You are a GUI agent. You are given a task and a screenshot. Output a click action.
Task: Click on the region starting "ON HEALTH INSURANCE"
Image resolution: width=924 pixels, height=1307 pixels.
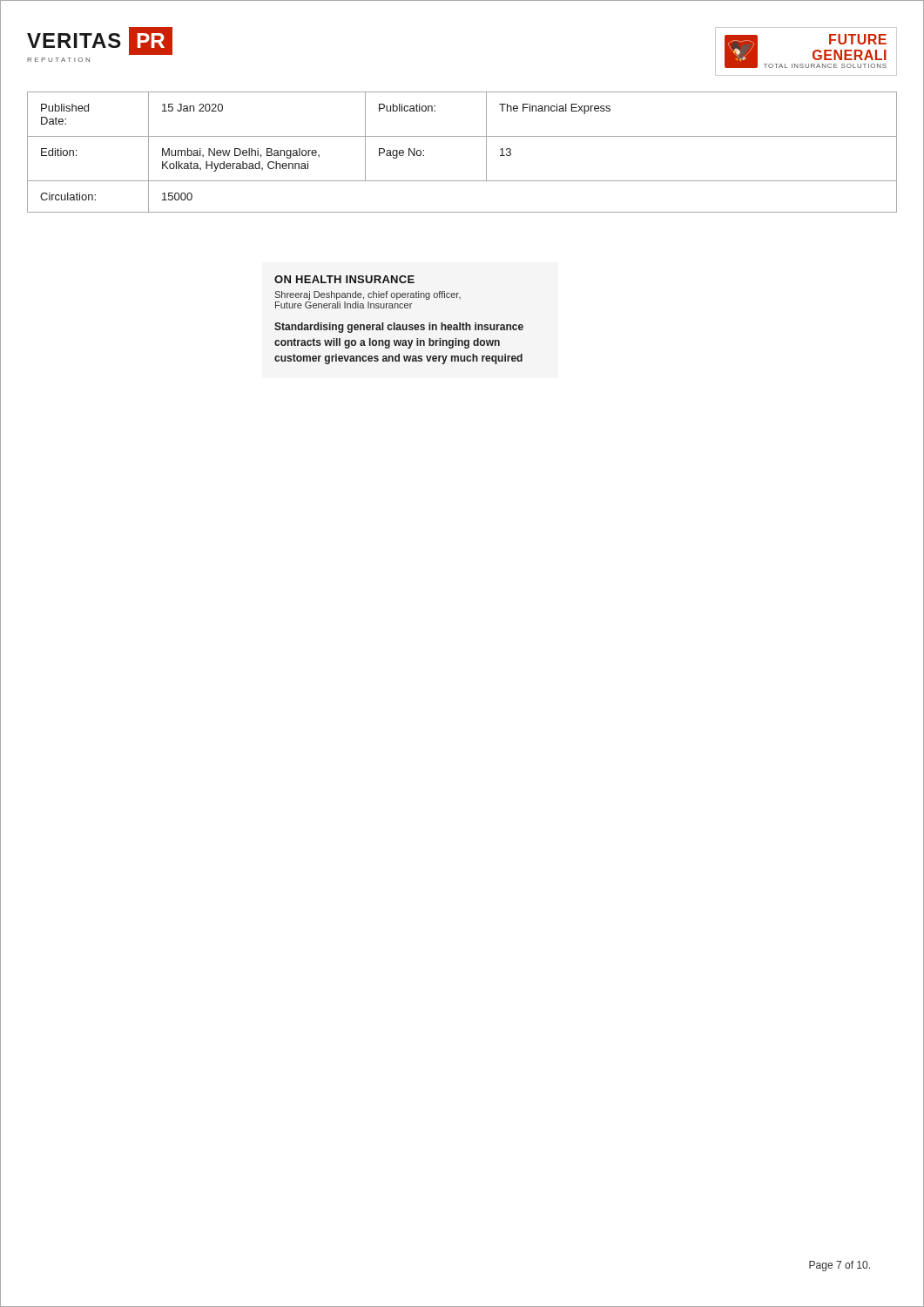(x=345, y=279)
